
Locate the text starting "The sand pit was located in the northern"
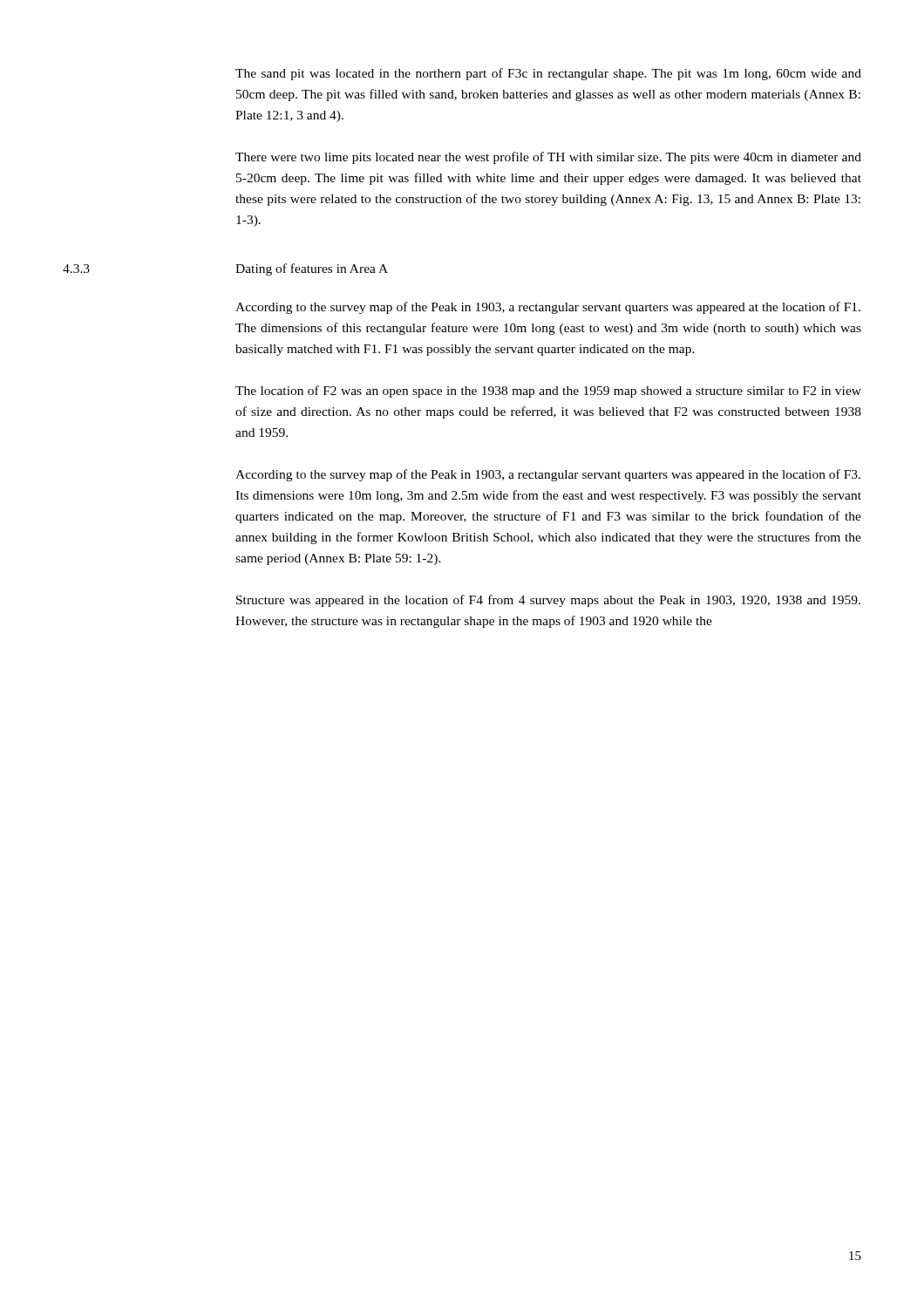coord(548,94)
